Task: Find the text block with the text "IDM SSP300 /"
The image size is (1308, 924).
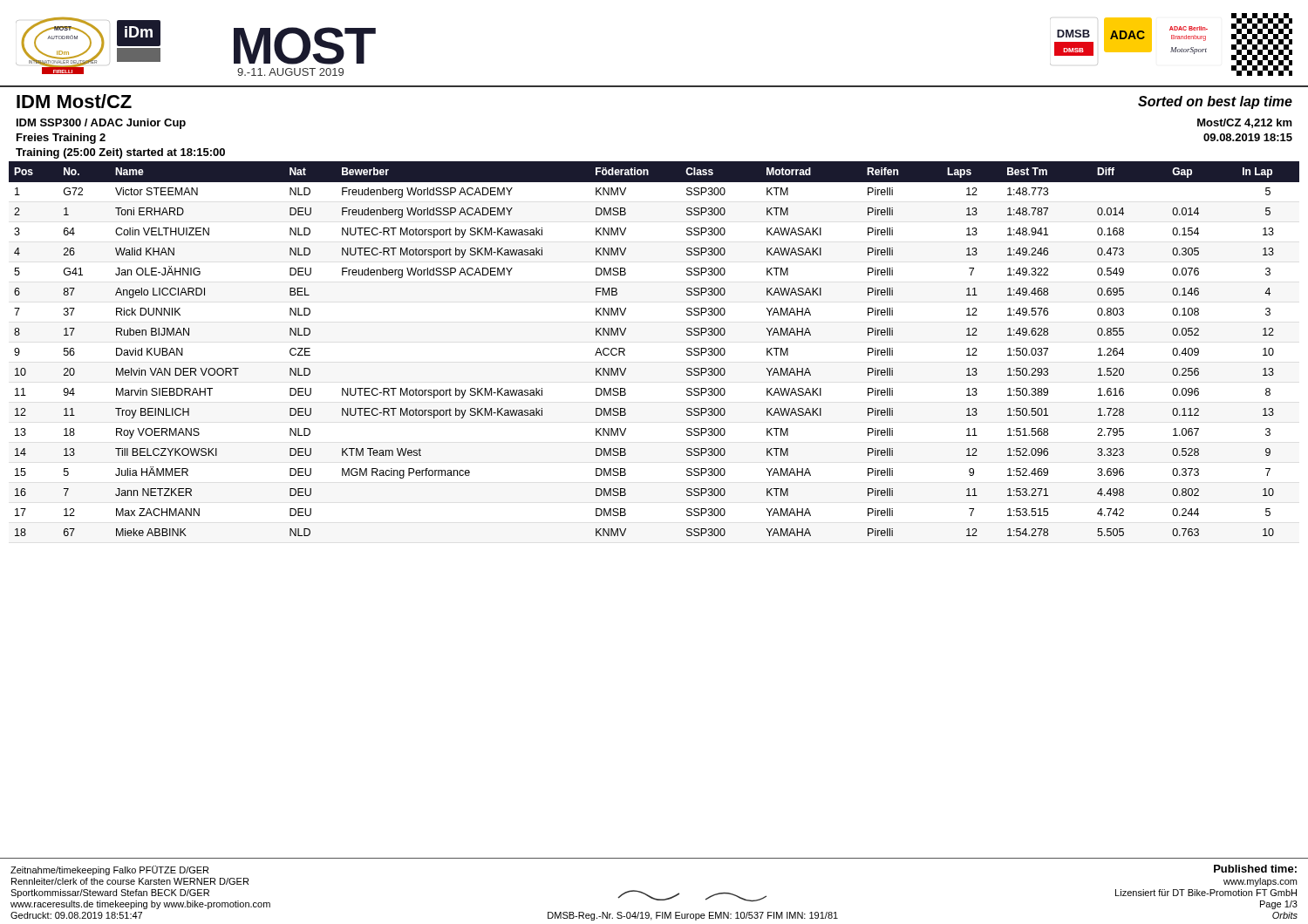Action: (x=101, y=122)
